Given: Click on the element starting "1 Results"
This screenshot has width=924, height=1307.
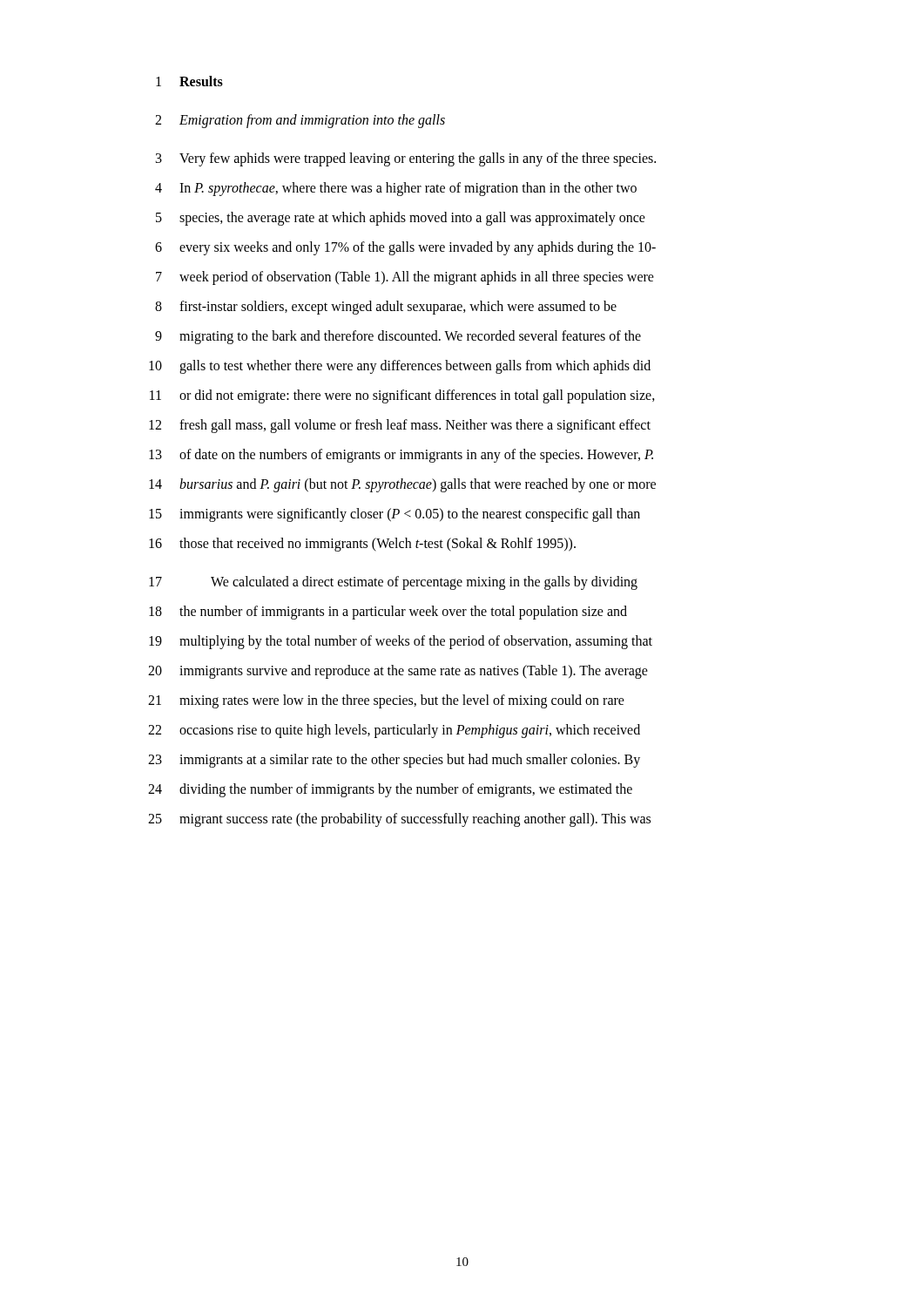Looking at the screenshot, I should [x=189, y=81].
